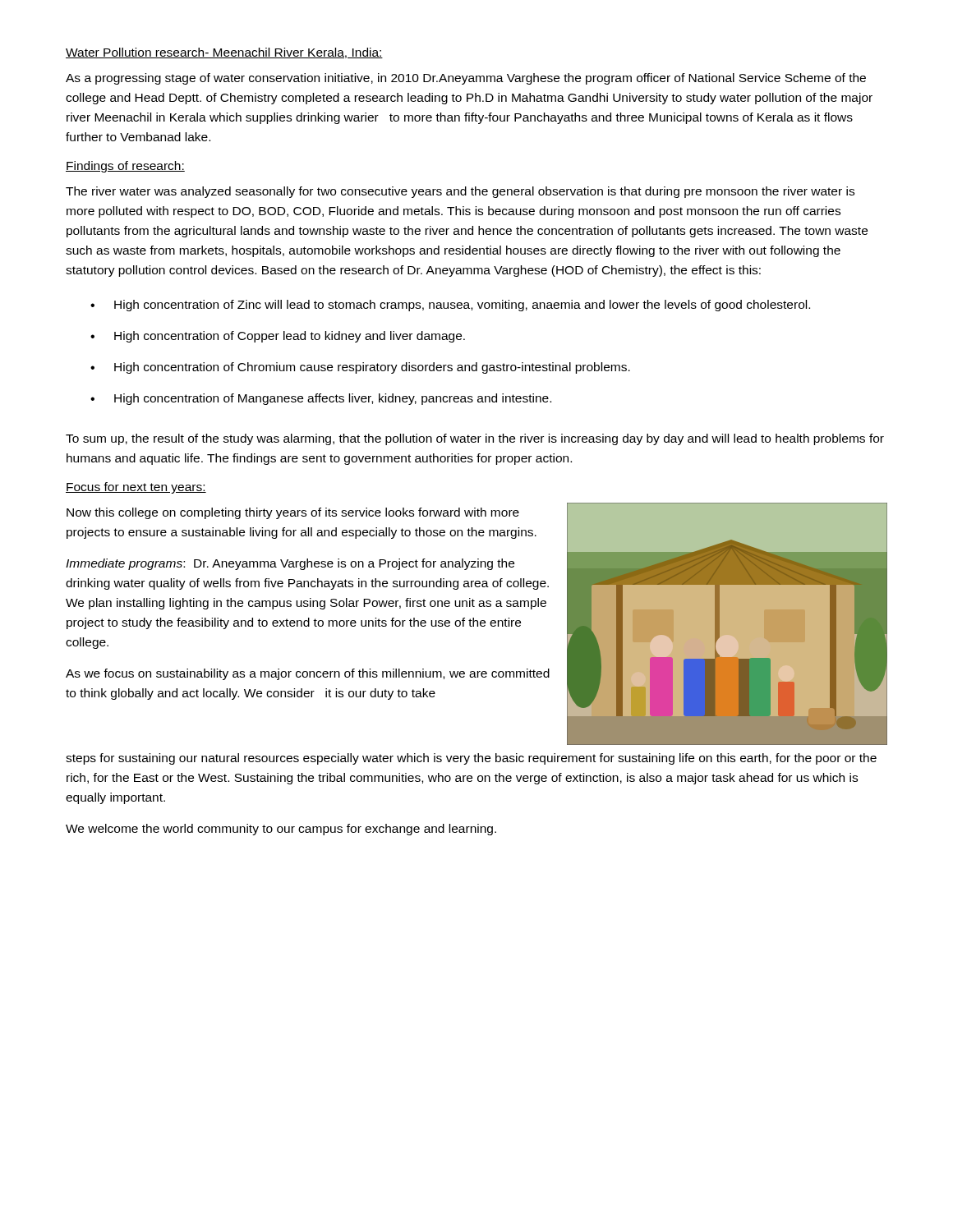Click the passage that begins "• High concentration of Zinc"

[451, 306]
